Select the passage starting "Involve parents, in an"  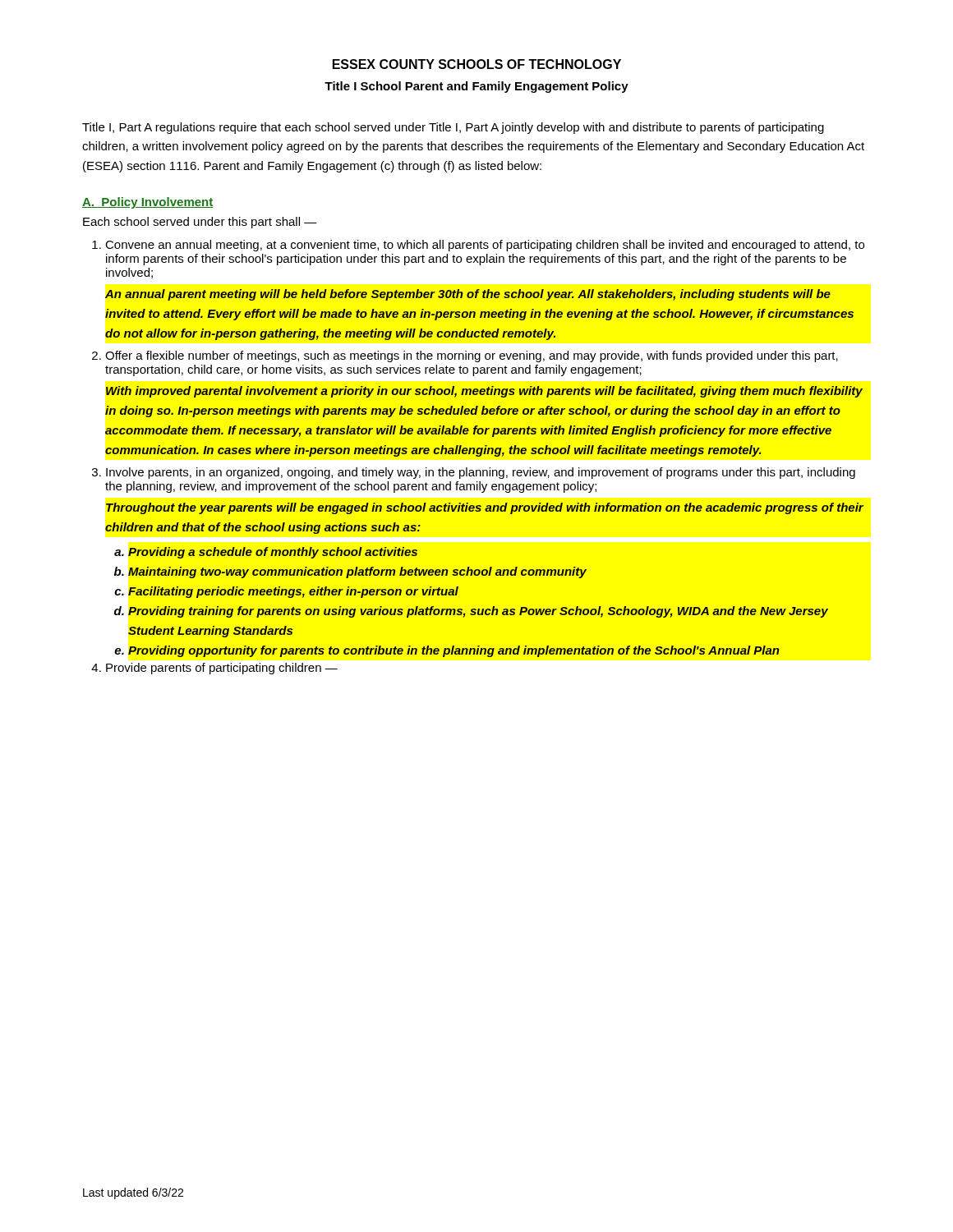(488, 563)
